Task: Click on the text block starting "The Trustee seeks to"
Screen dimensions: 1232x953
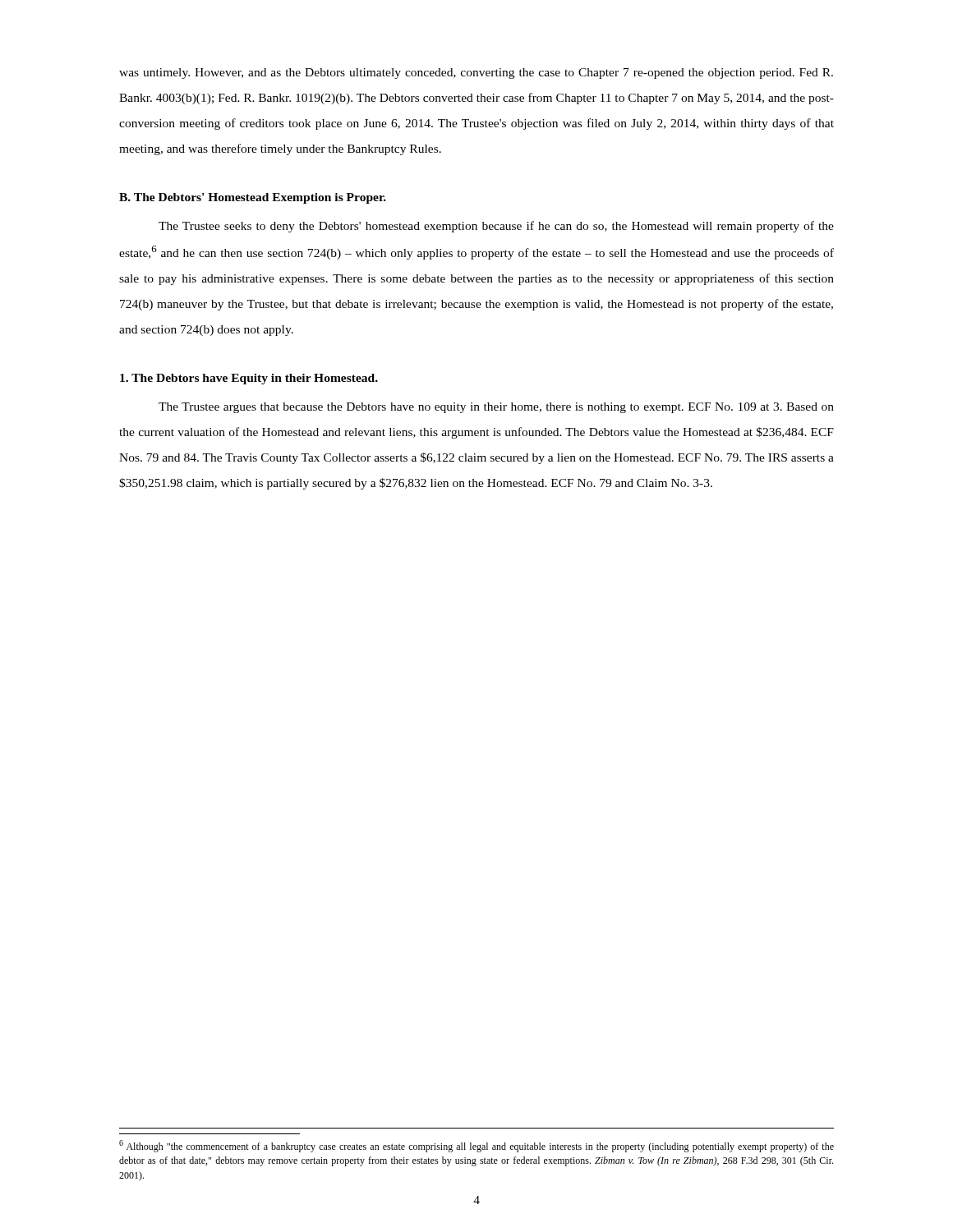Action: [476, 277]
